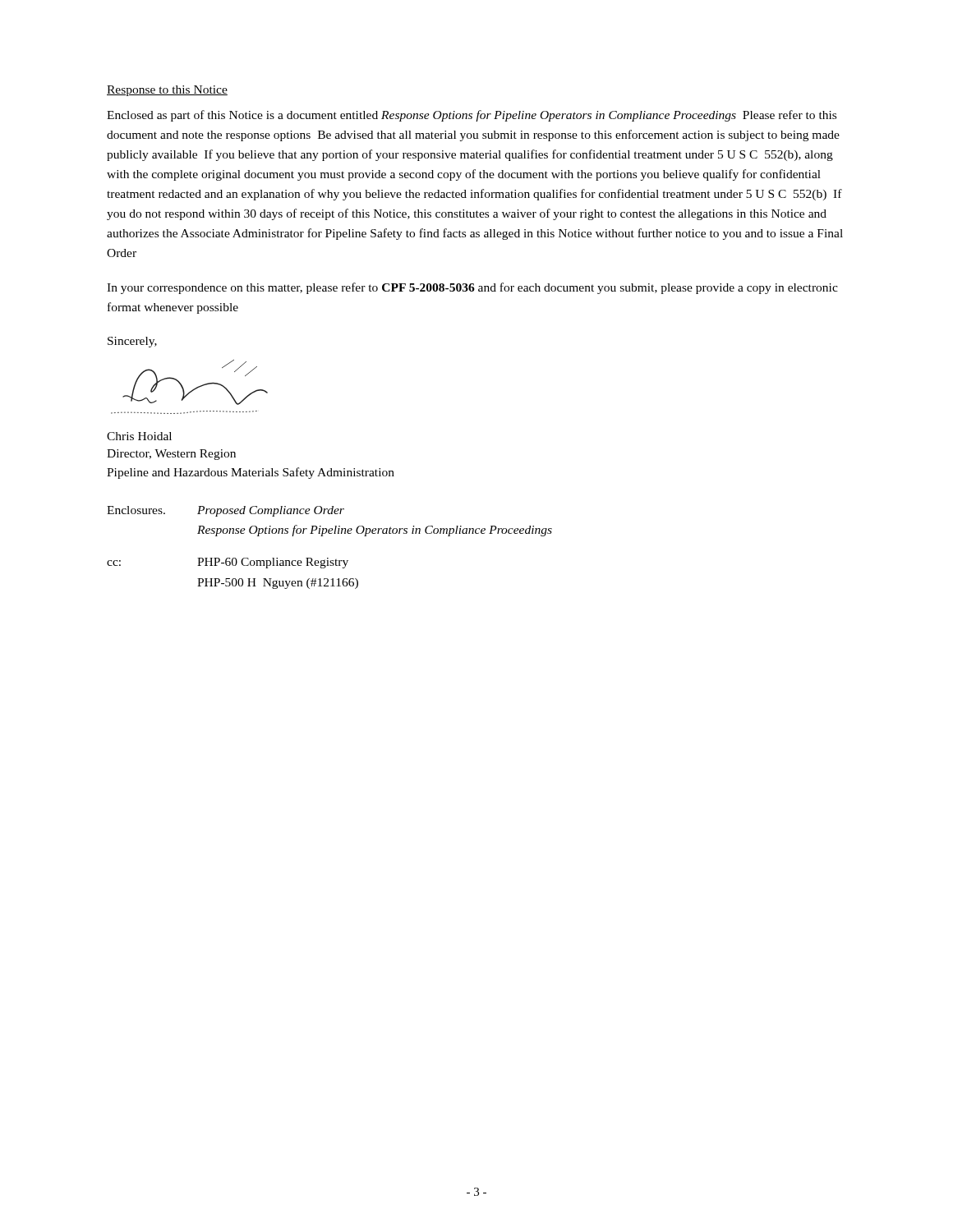The height and width of the screenshot is (1232, 953).
Task: Locate the text block that says "Enclosed as part of this Notice is a"
Action: (x=475, y=184)
